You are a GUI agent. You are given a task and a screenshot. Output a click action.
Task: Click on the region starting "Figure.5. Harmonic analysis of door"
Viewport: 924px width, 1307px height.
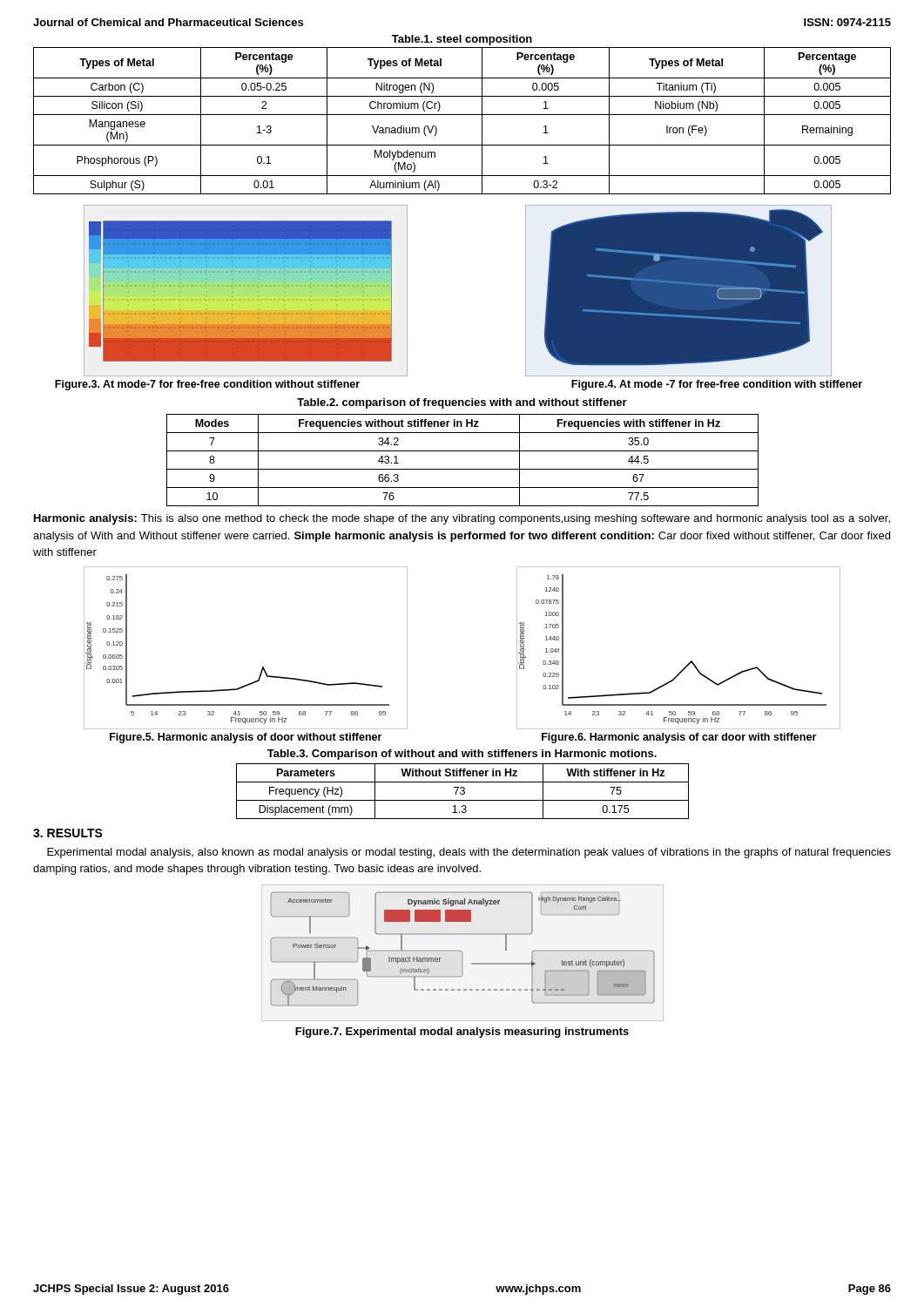coord(245,737)
